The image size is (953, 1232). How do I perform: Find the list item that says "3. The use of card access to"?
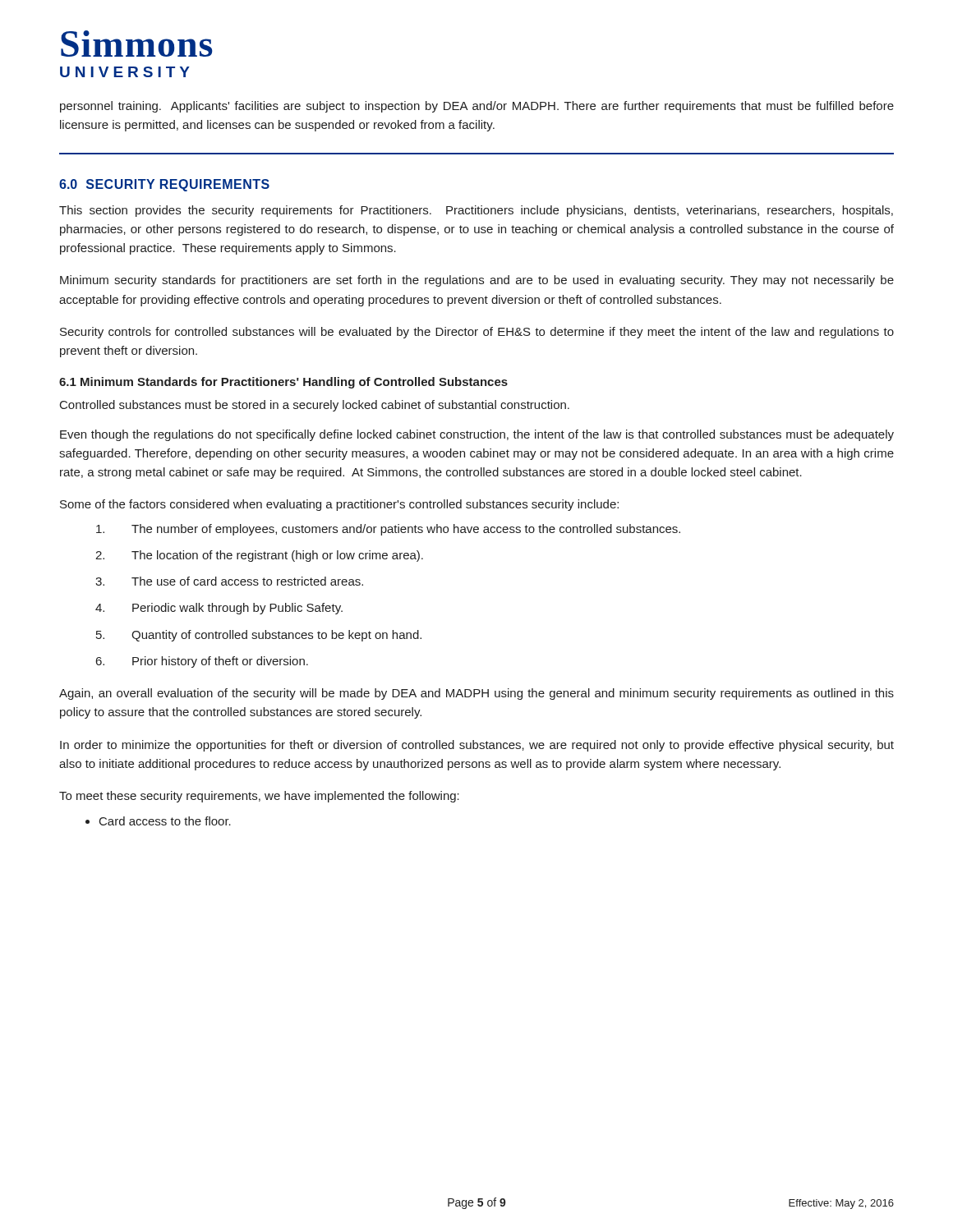229,581
